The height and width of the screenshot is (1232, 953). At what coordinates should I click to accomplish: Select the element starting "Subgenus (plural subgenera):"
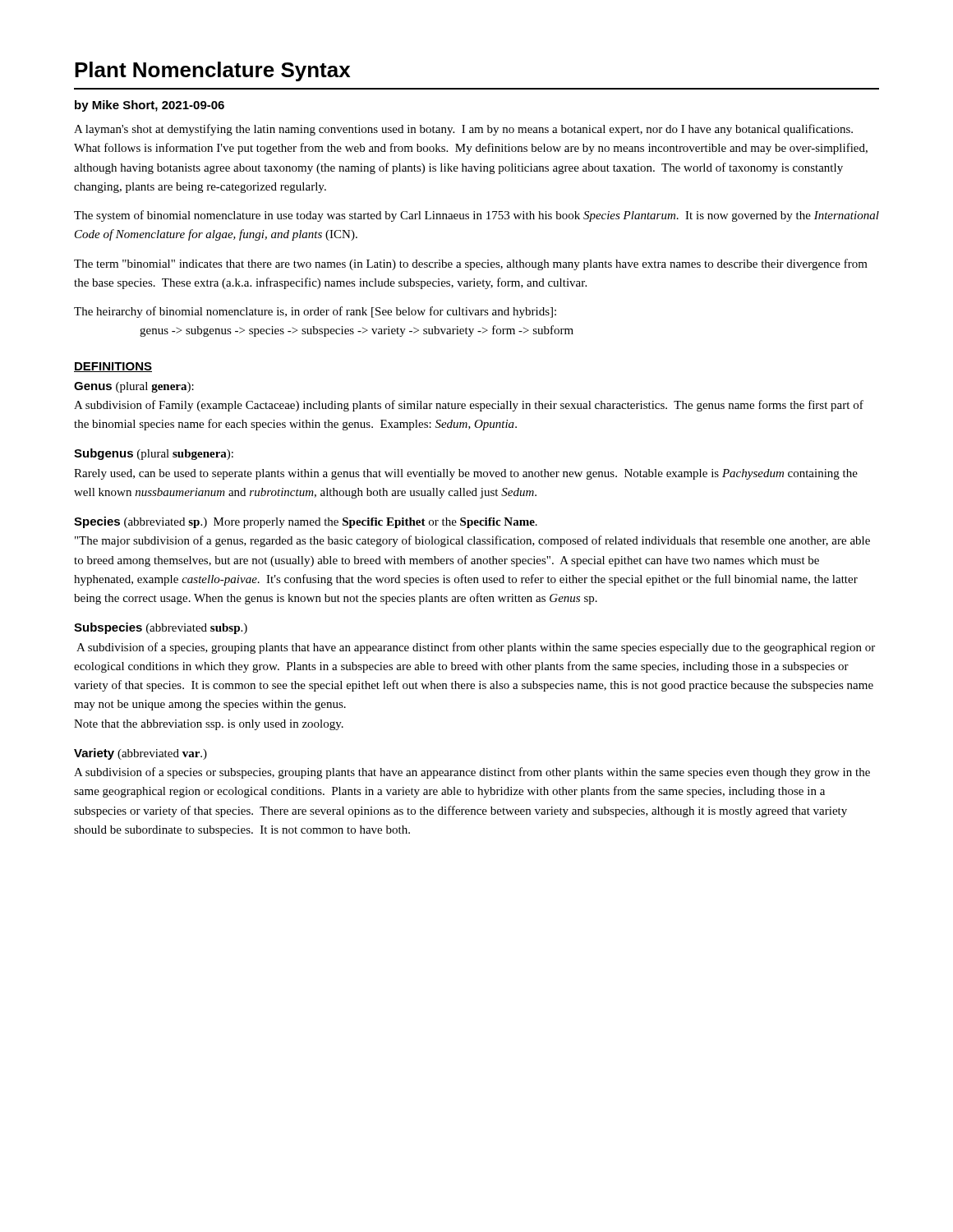[x=466, y=472]
